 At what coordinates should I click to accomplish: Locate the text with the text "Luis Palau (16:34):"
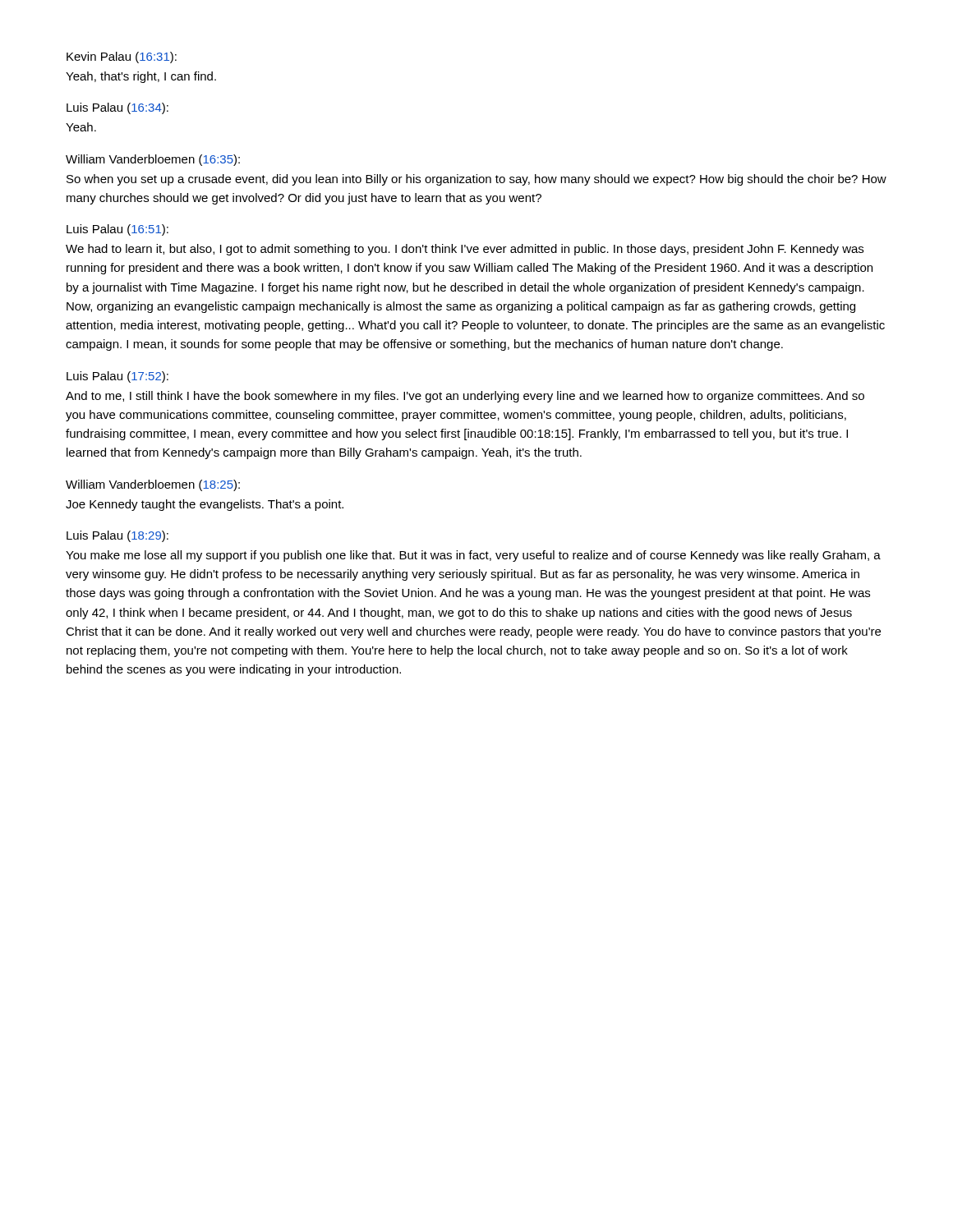(x=117, y=107)
